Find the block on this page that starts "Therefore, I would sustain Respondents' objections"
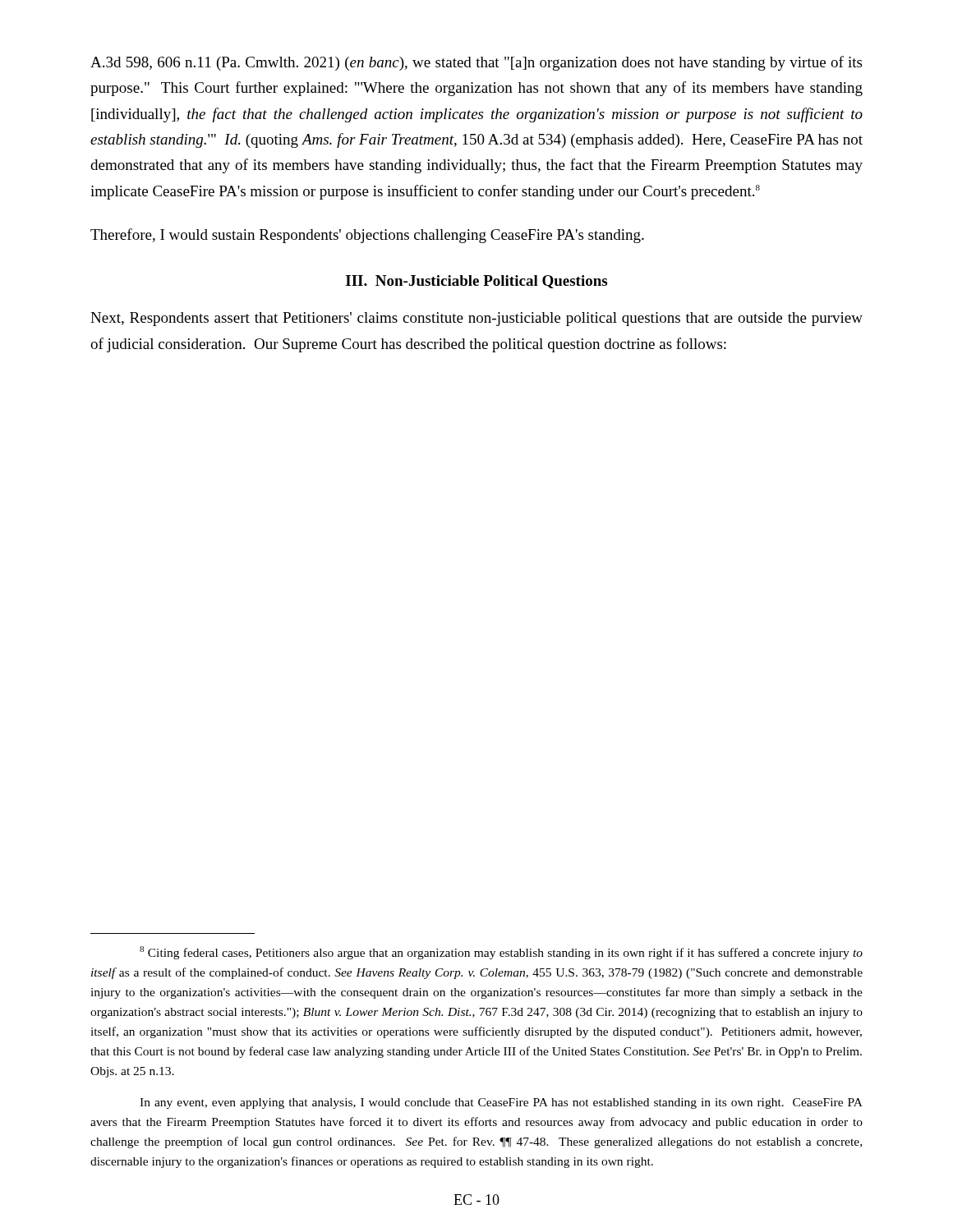Screen dimensions: 1232x953 [476, 235]
